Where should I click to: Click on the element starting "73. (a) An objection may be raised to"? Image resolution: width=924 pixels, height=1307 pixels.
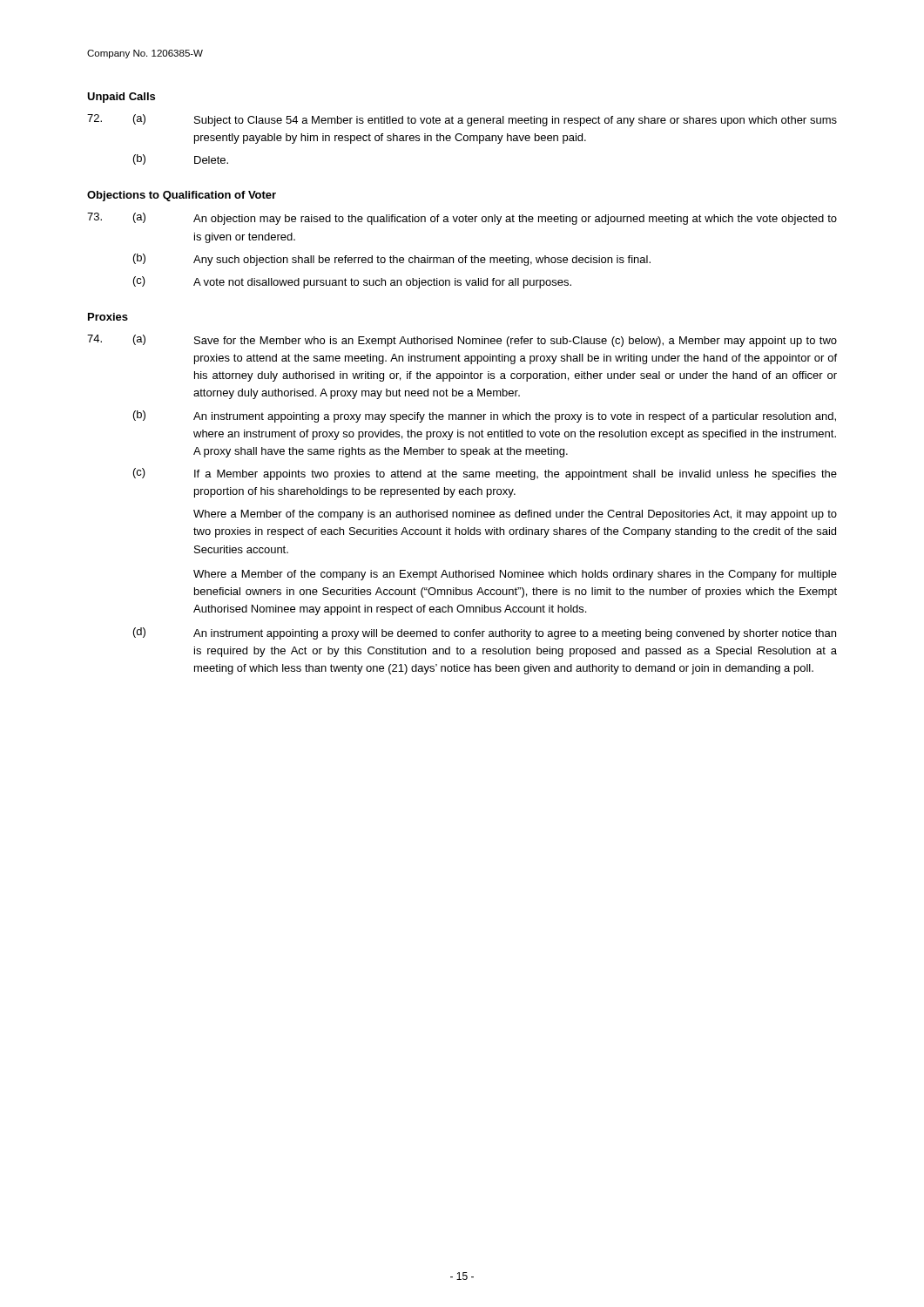462,228
